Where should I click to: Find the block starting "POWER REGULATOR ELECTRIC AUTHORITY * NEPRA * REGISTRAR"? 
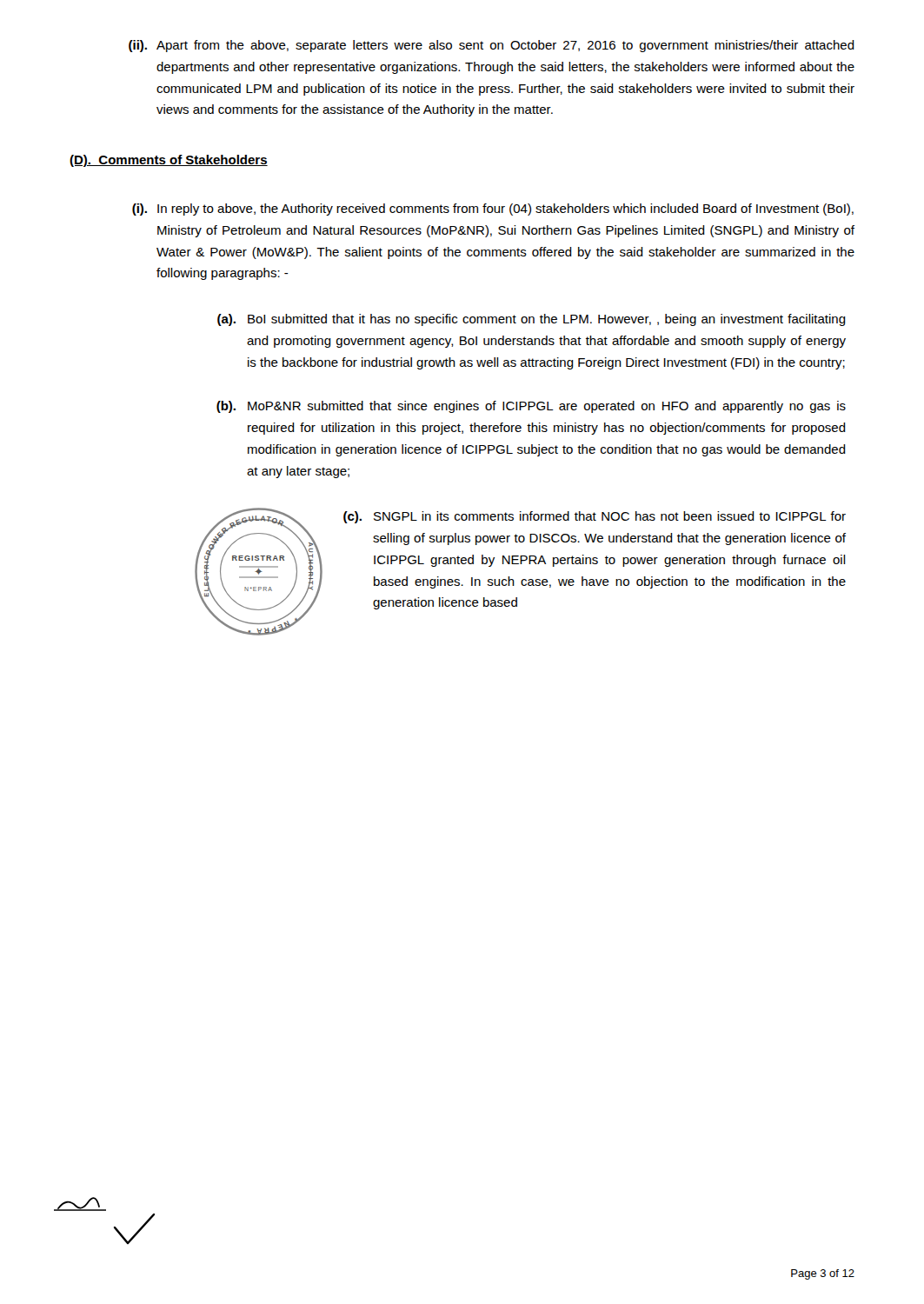[x=519, y=572]
